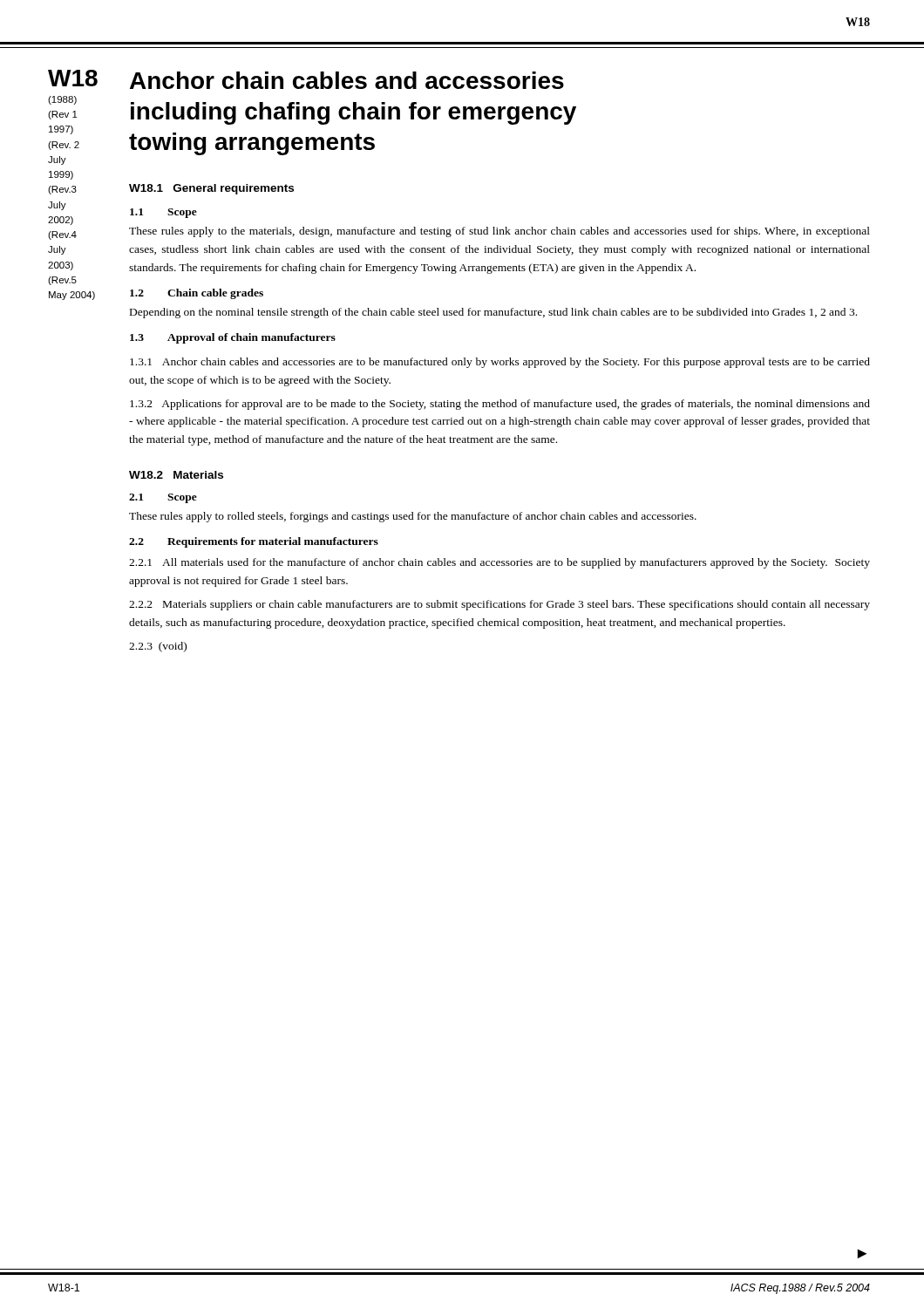Click on the text block starting "1.3Approval of chain"
924x1308 pixels.
233,338
